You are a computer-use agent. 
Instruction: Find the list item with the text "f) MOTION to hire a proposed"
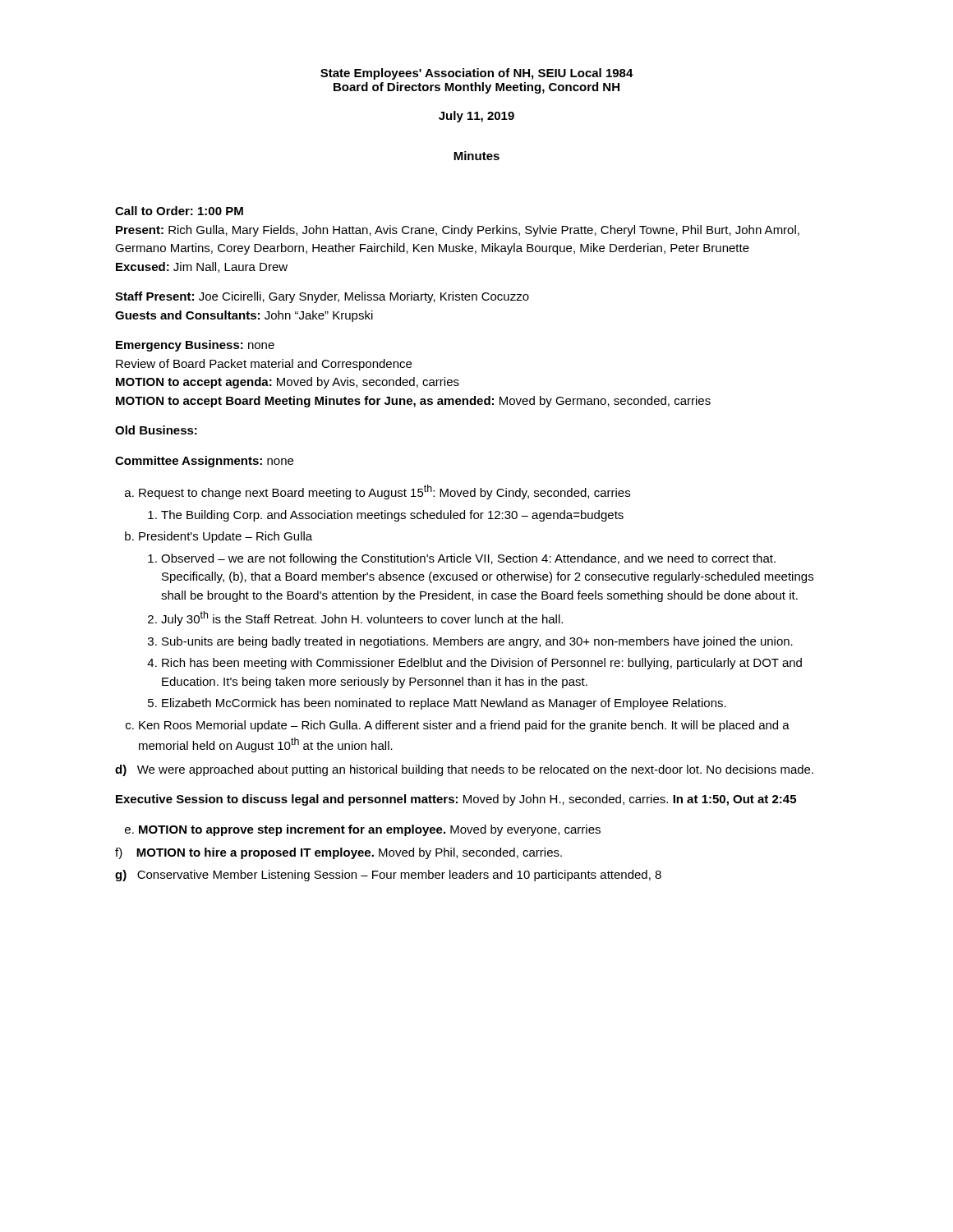(339, 852)
